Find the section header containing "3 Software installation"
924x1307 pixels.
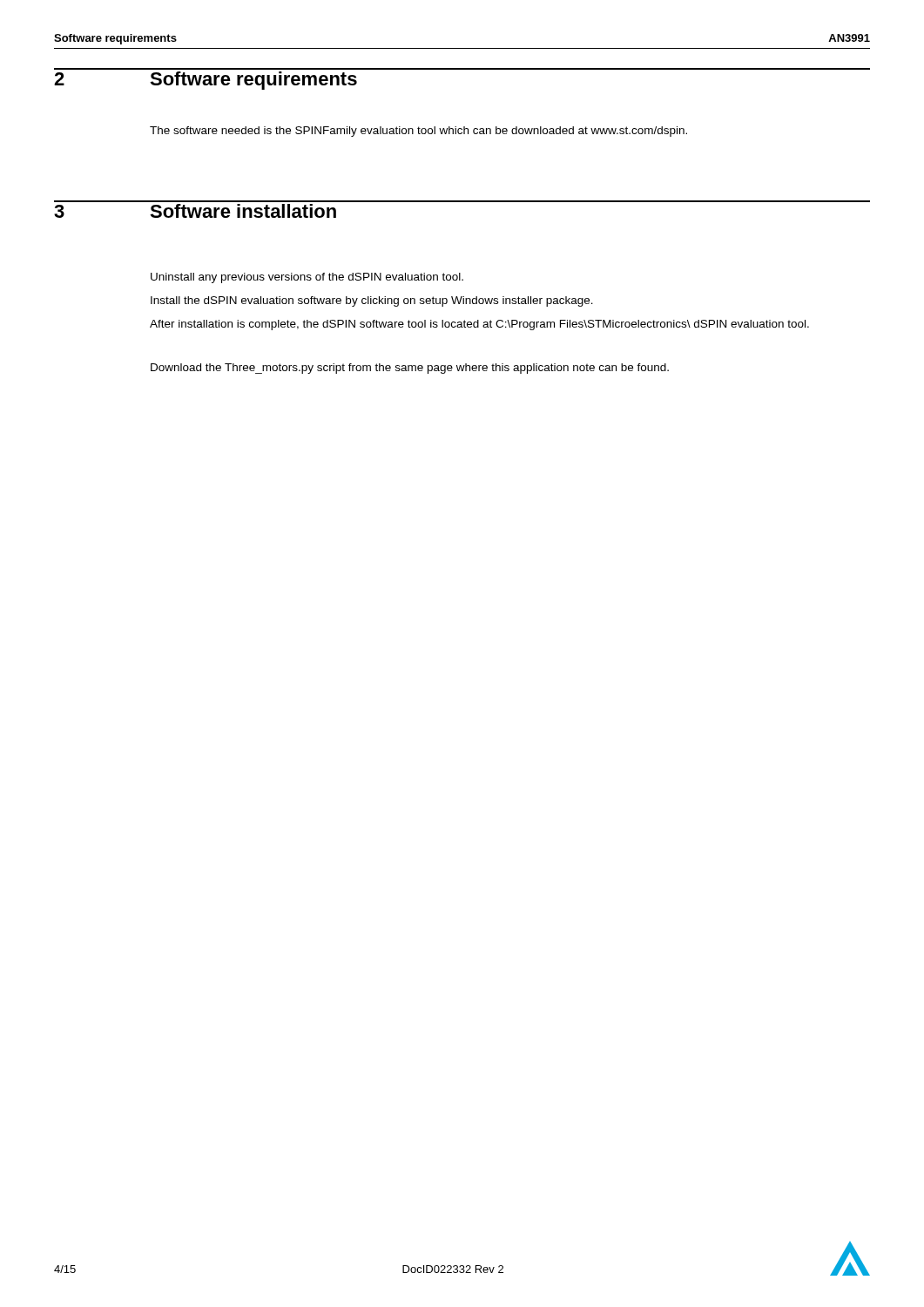point(196,212)
